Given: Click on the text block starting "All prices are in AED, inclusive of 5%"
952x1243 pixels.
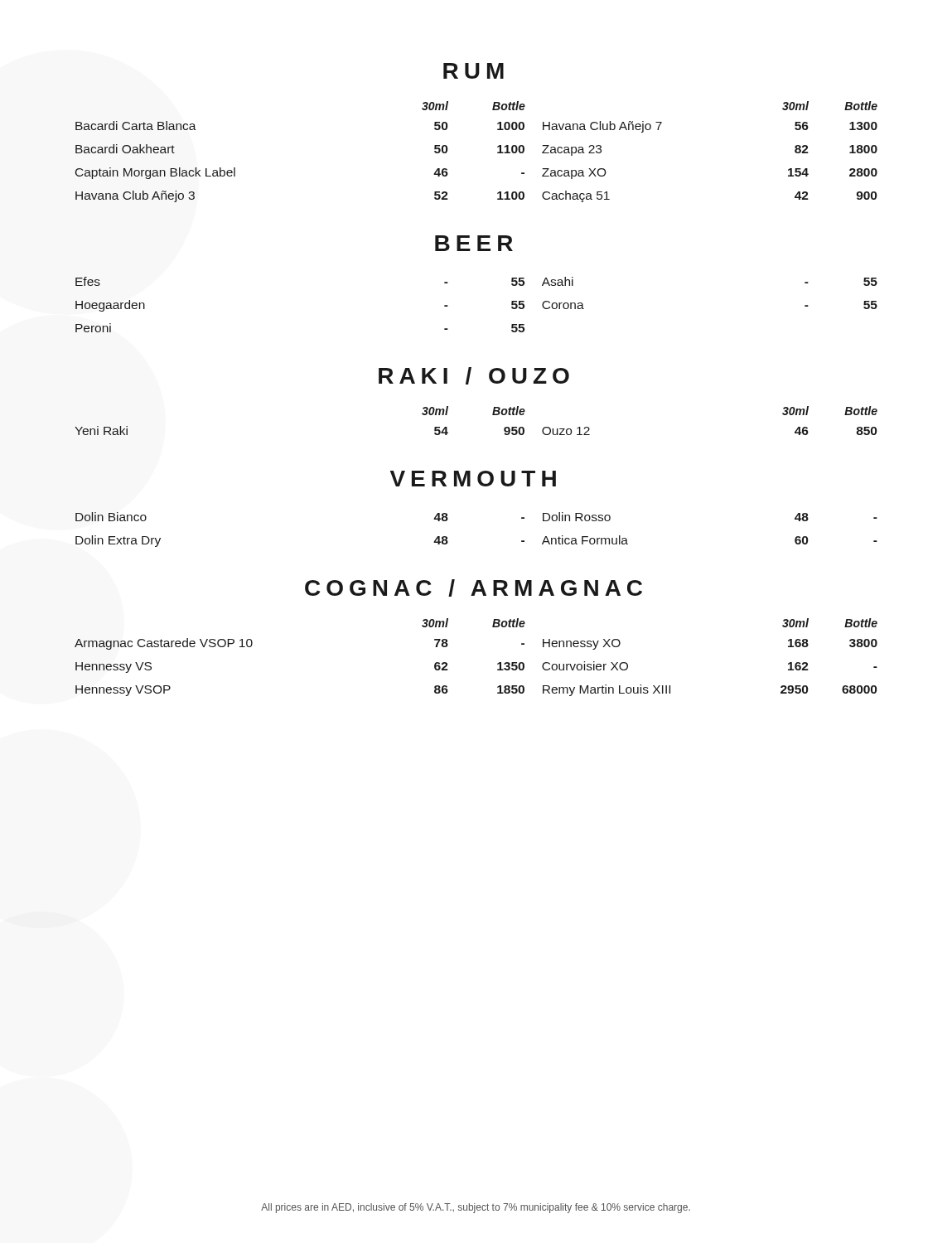Looking at the screenshot, I should click(x=476, y=1207).
